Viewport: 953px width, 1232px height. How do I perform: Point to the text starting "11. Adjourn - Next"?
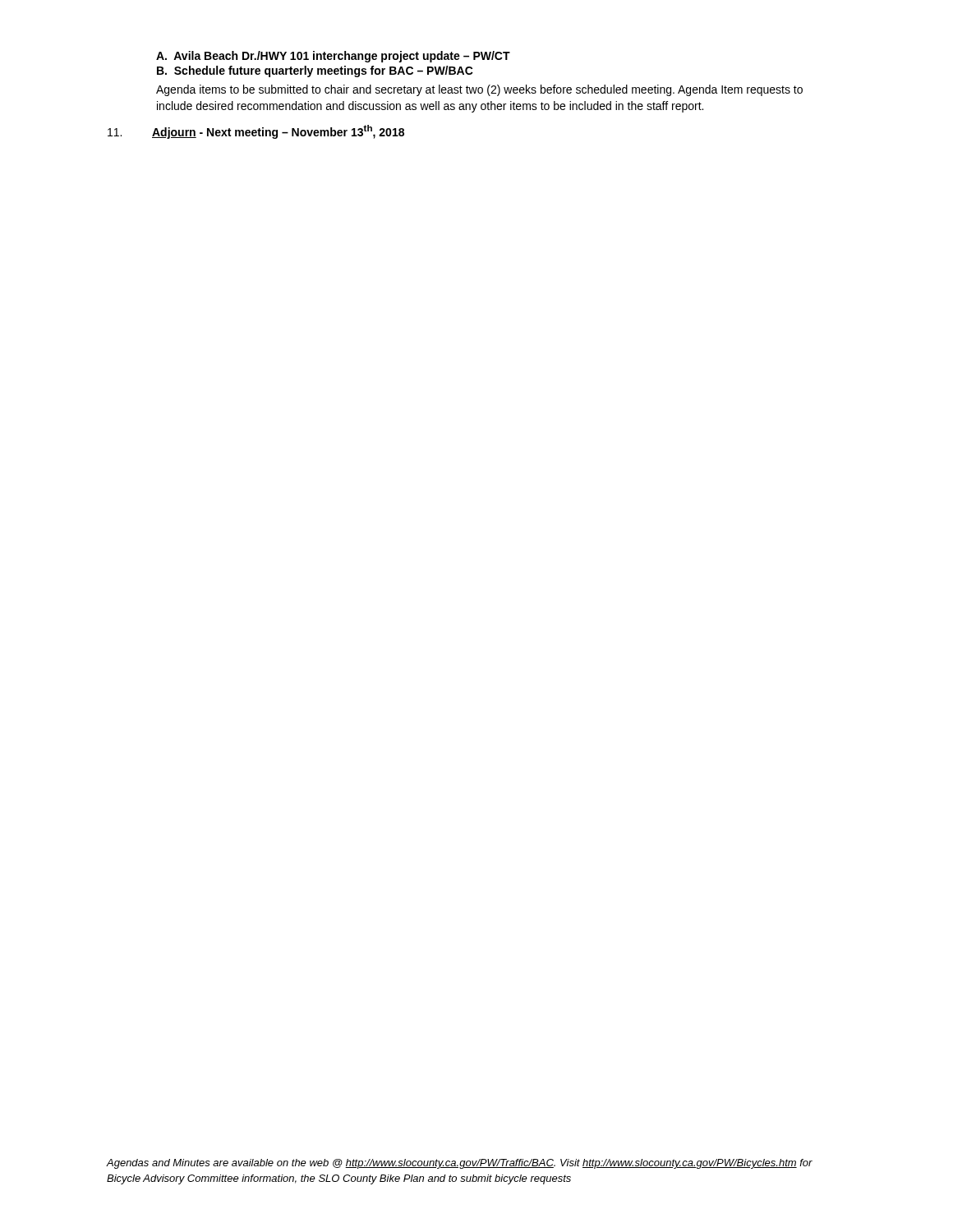coord(256,131)
